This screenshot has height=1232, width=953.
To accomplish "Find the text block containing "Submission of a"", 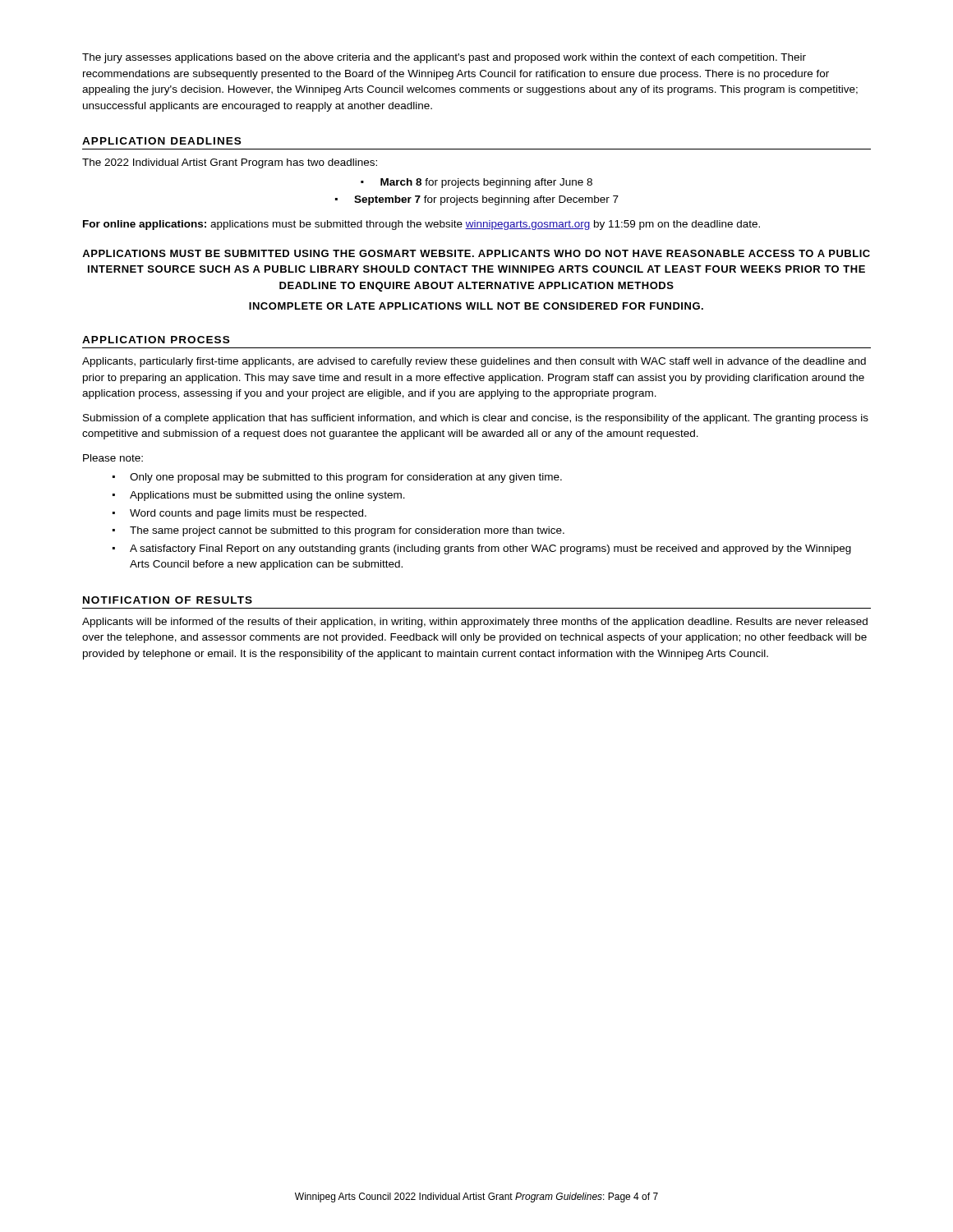I will tap(476, 426).
